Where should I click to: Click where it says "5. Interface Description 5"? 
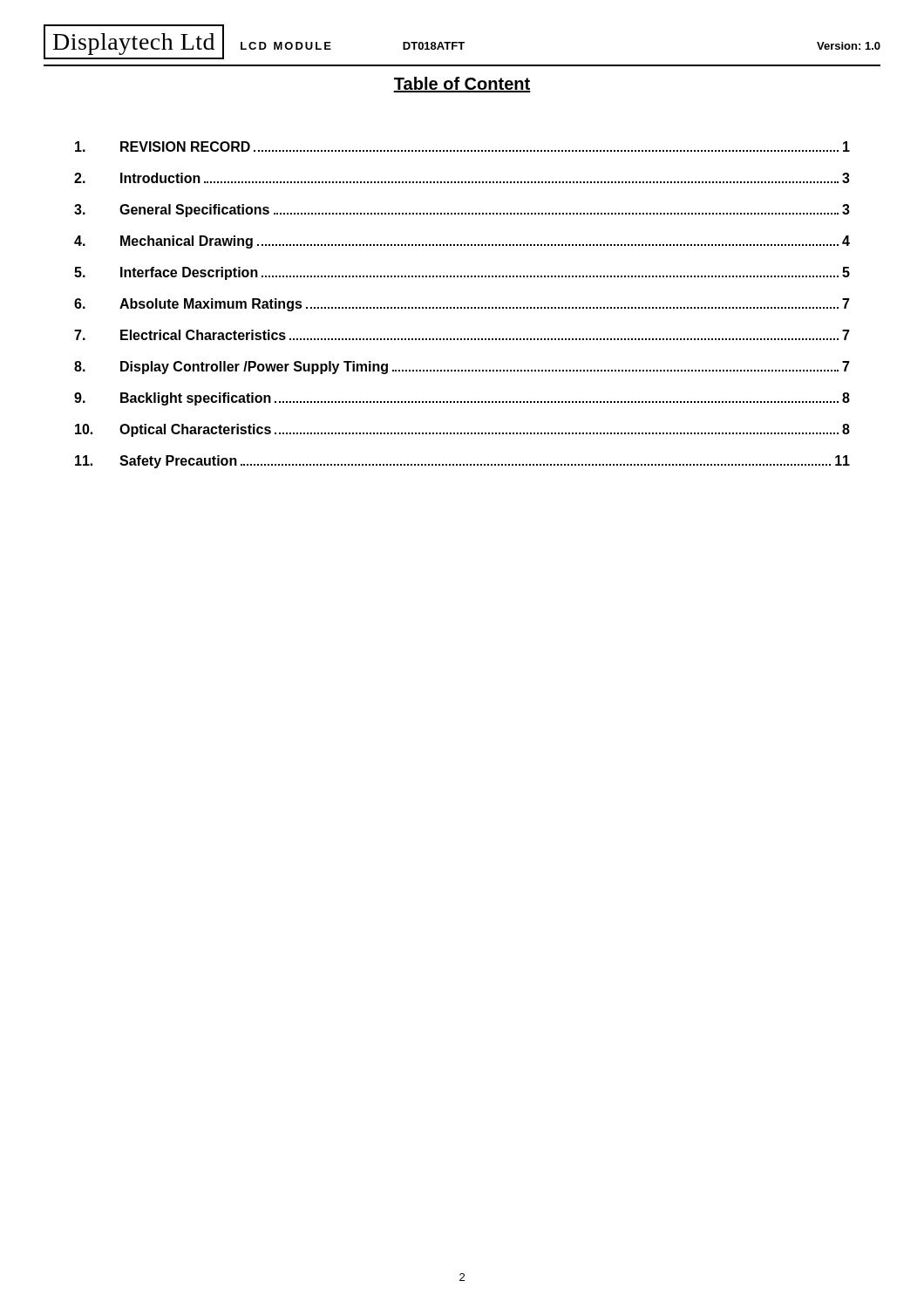pyautogui.click(x=462, y=273)
